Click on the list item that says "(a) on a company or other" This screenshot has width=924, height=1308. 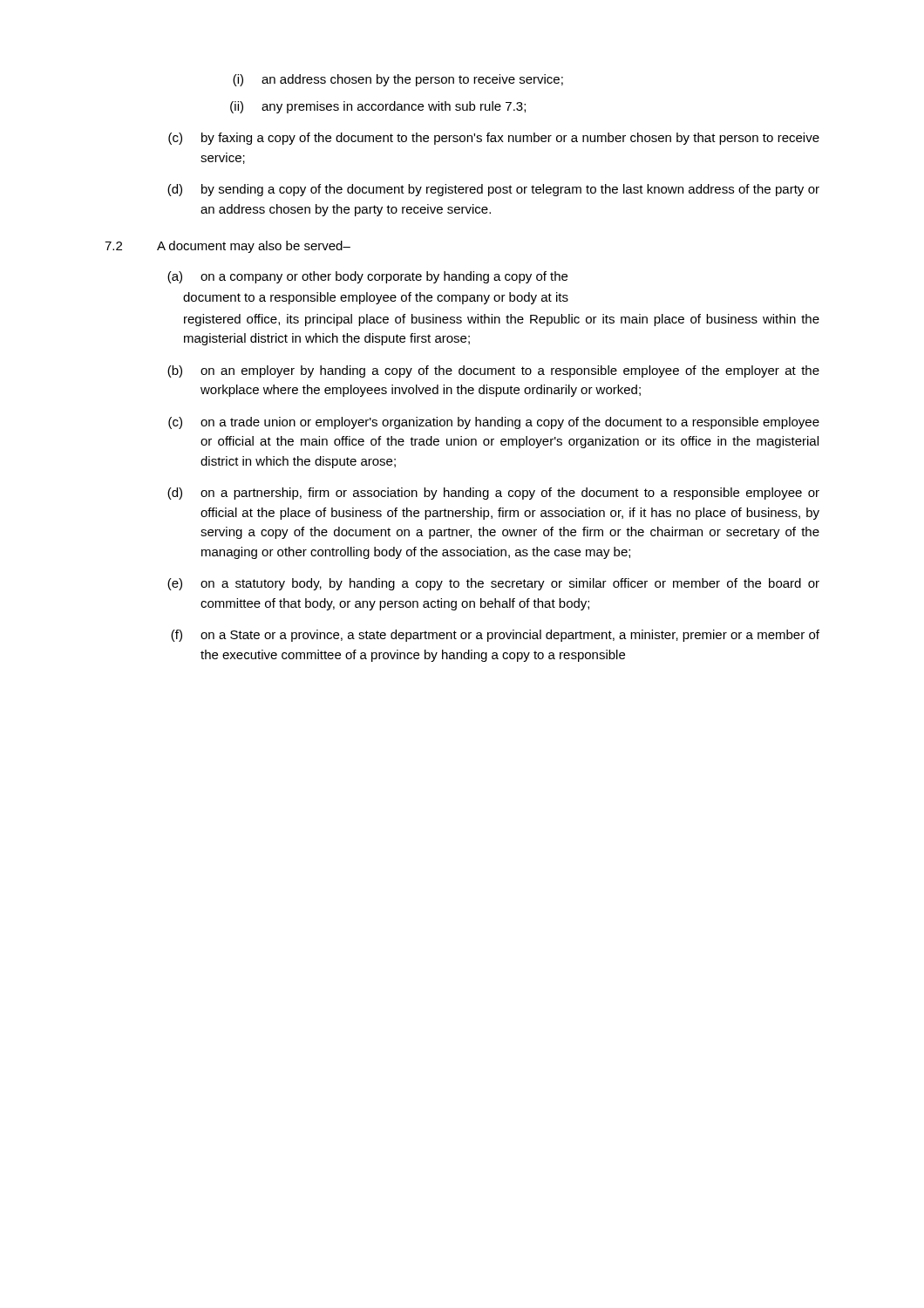tap(462, 307)
